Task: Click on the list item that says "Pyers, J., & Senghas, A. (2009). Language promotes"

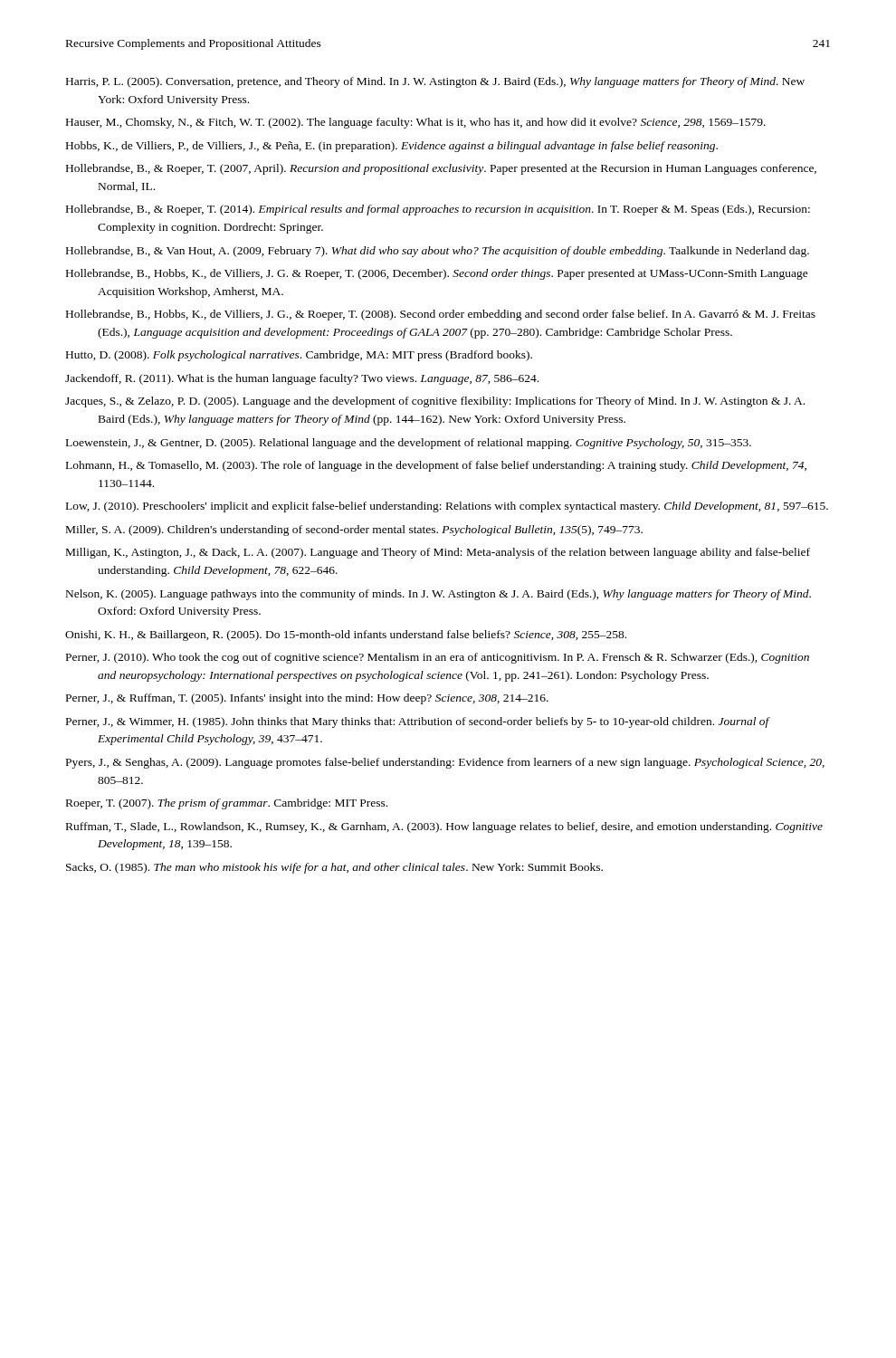Action: click(x=445, y=771)
